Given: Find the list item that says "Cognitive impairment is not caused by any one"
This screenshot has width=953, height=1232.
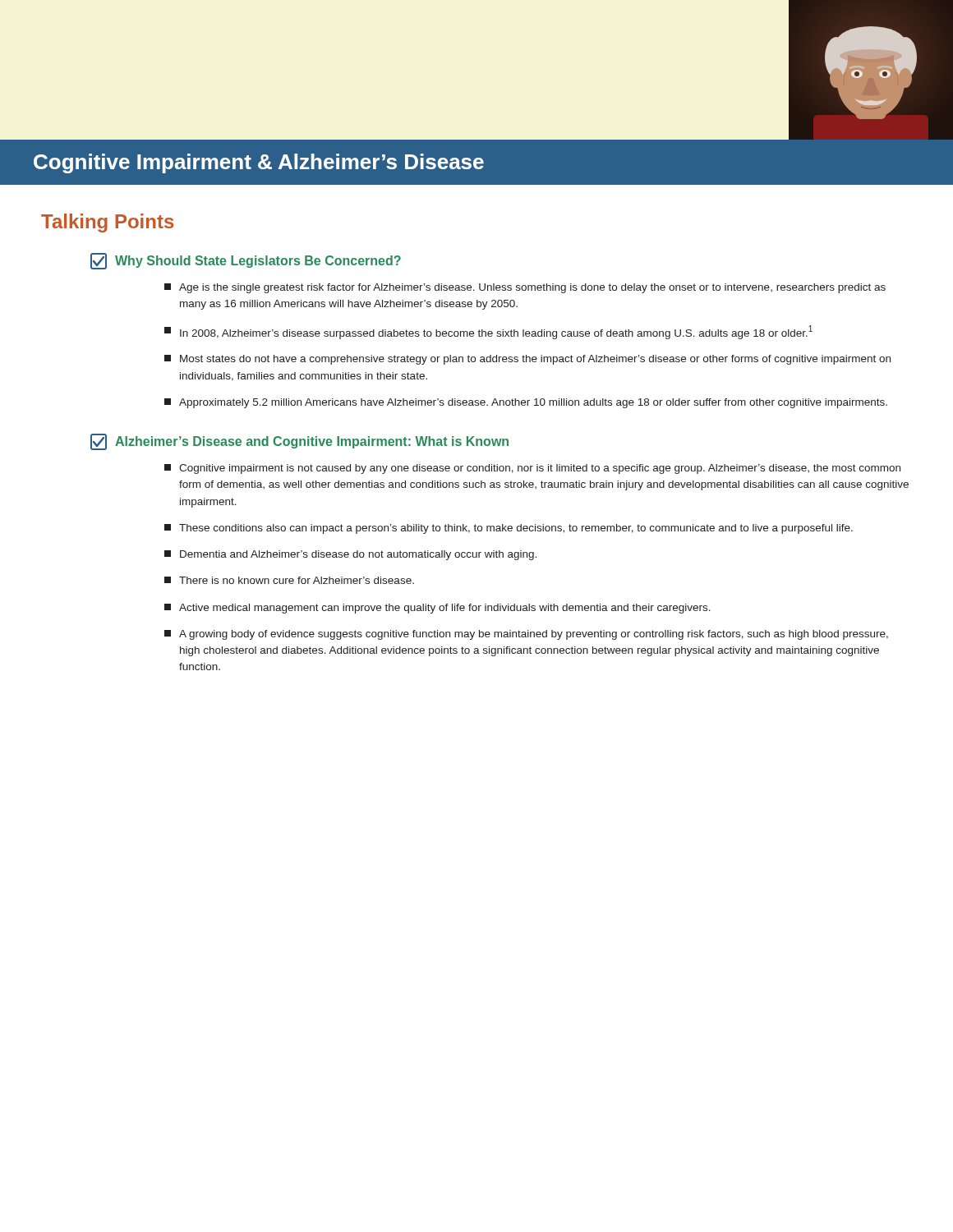Looking at the screenshot, I should tap(538, 485).
